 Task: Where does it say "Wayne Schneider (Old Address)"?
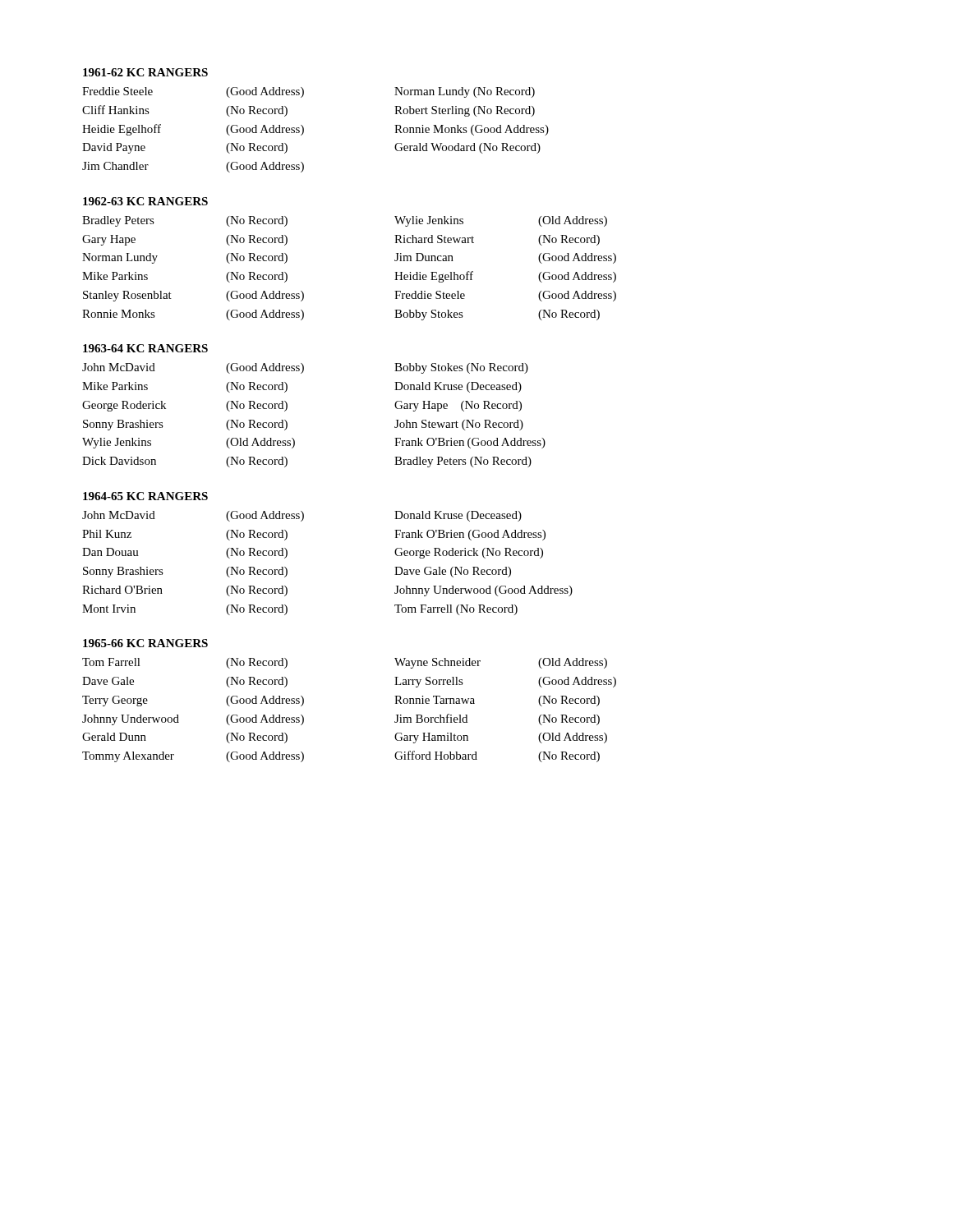point(435,662)
